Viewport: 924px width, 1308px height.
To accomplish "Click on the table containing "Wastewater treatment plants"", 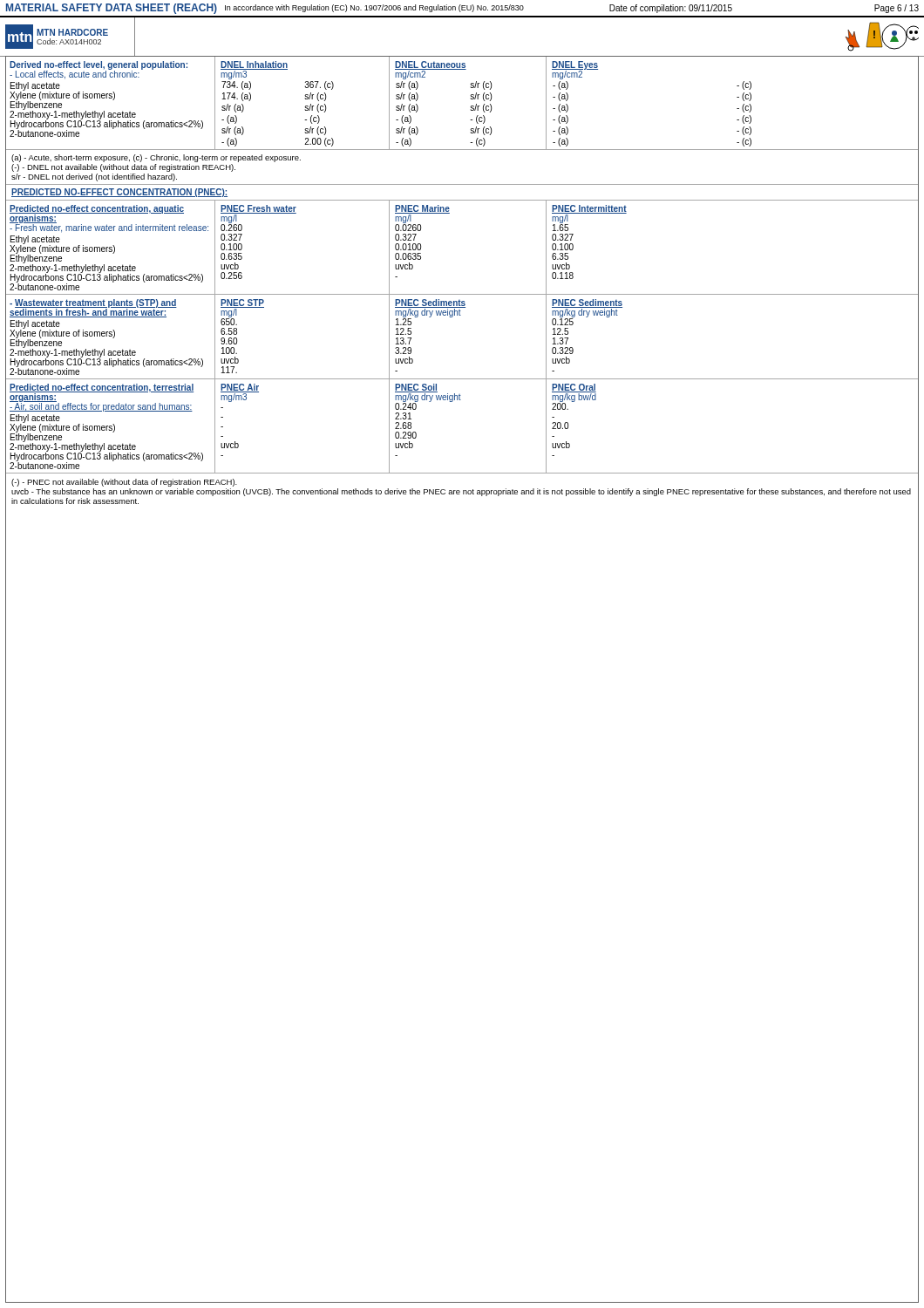I will click(462, 337).
